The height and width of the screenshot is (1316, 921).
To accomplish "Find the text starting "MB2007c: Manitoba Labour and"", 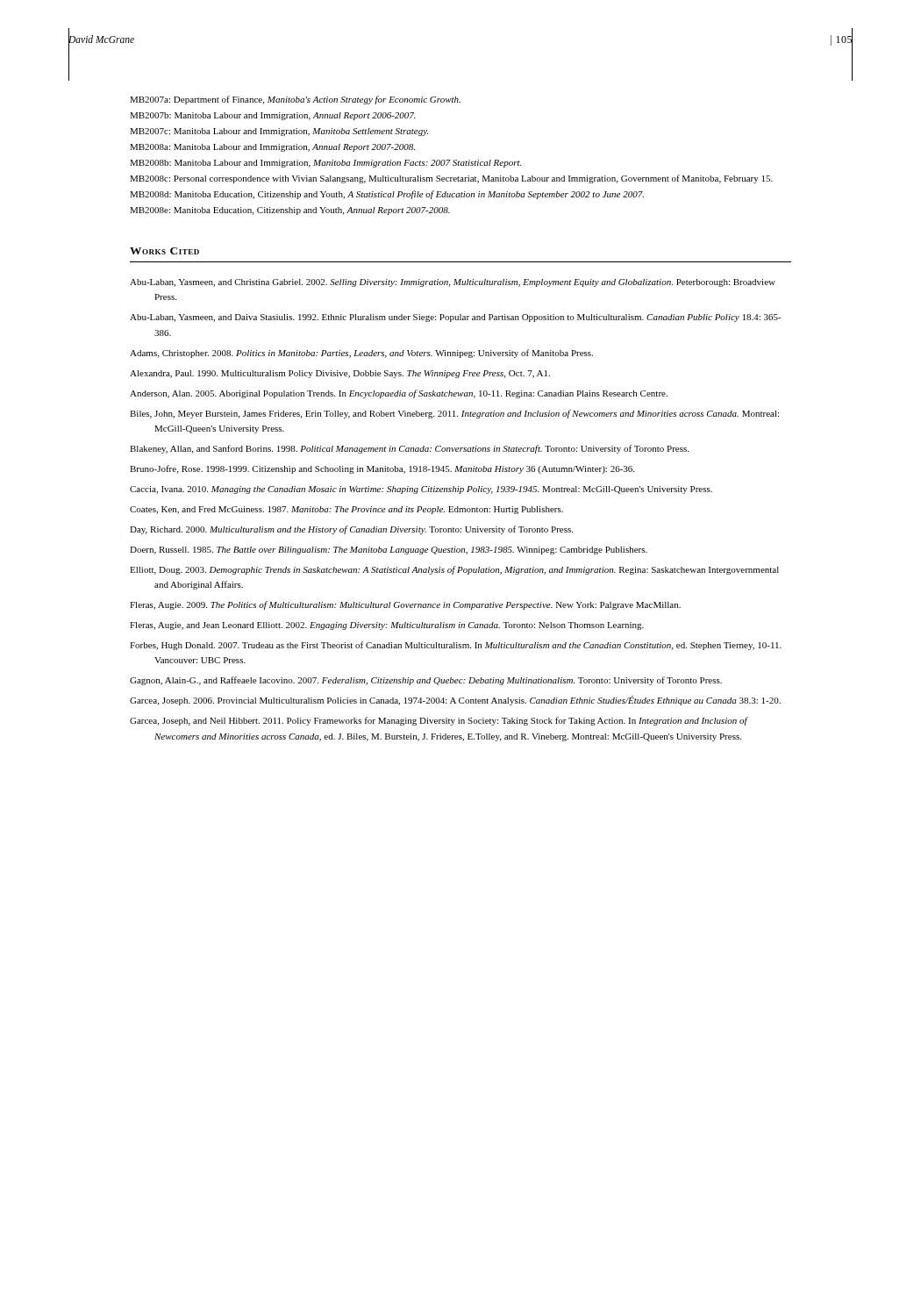I will (280, 131).
